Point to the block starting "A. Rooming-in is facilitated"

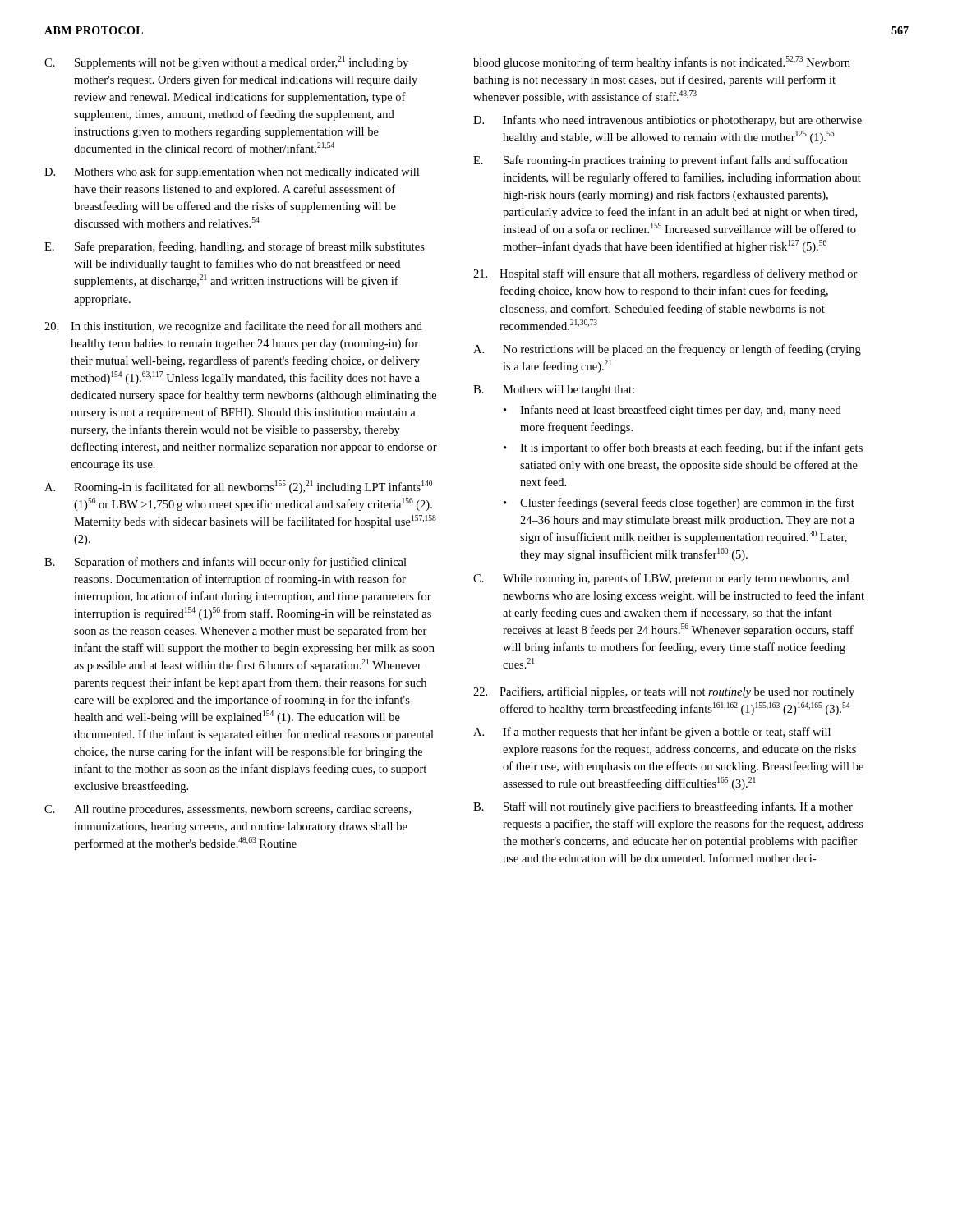tap(242, 513)
